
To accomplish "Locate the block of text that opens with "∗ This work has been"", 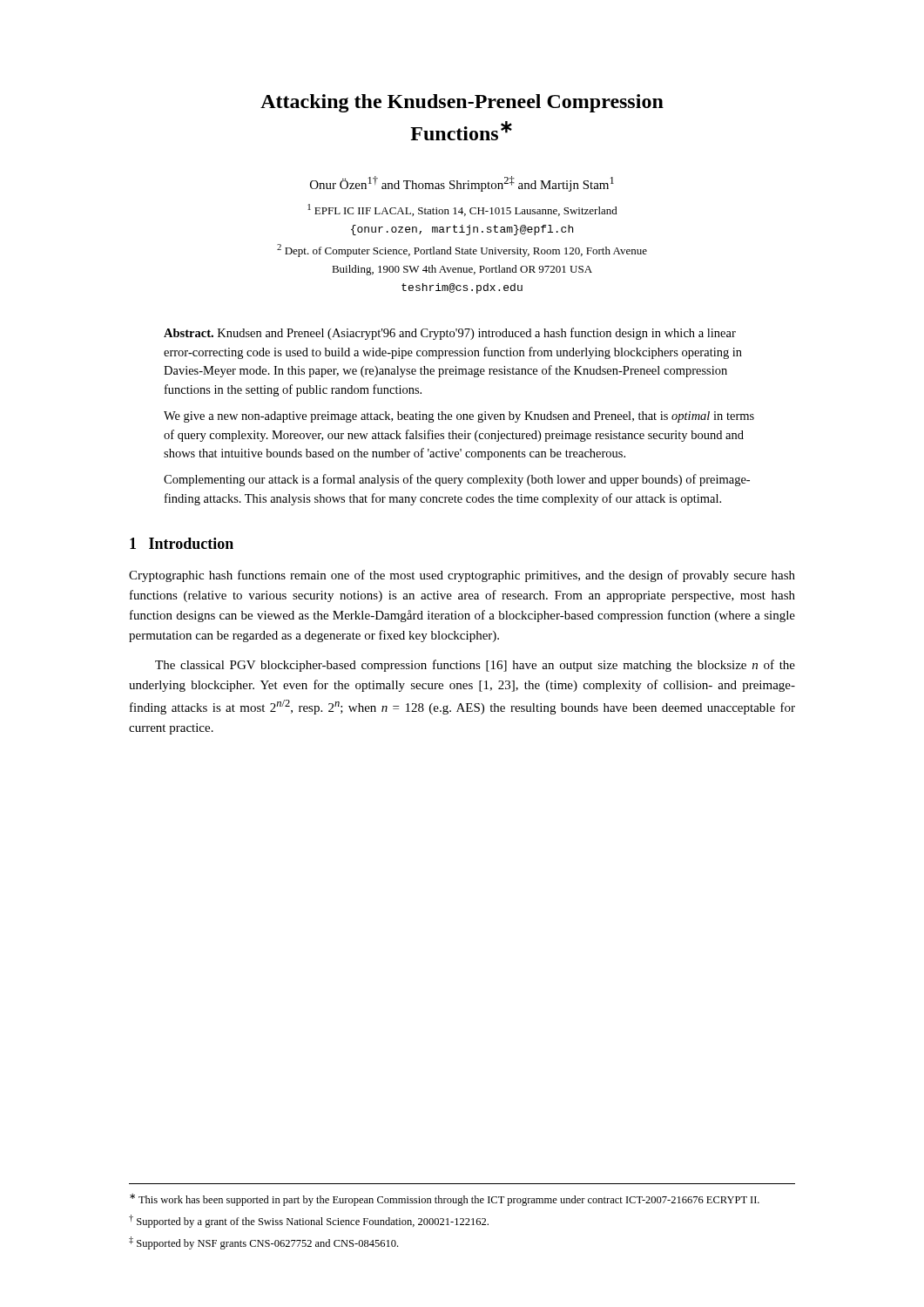I will point(462,1221).
